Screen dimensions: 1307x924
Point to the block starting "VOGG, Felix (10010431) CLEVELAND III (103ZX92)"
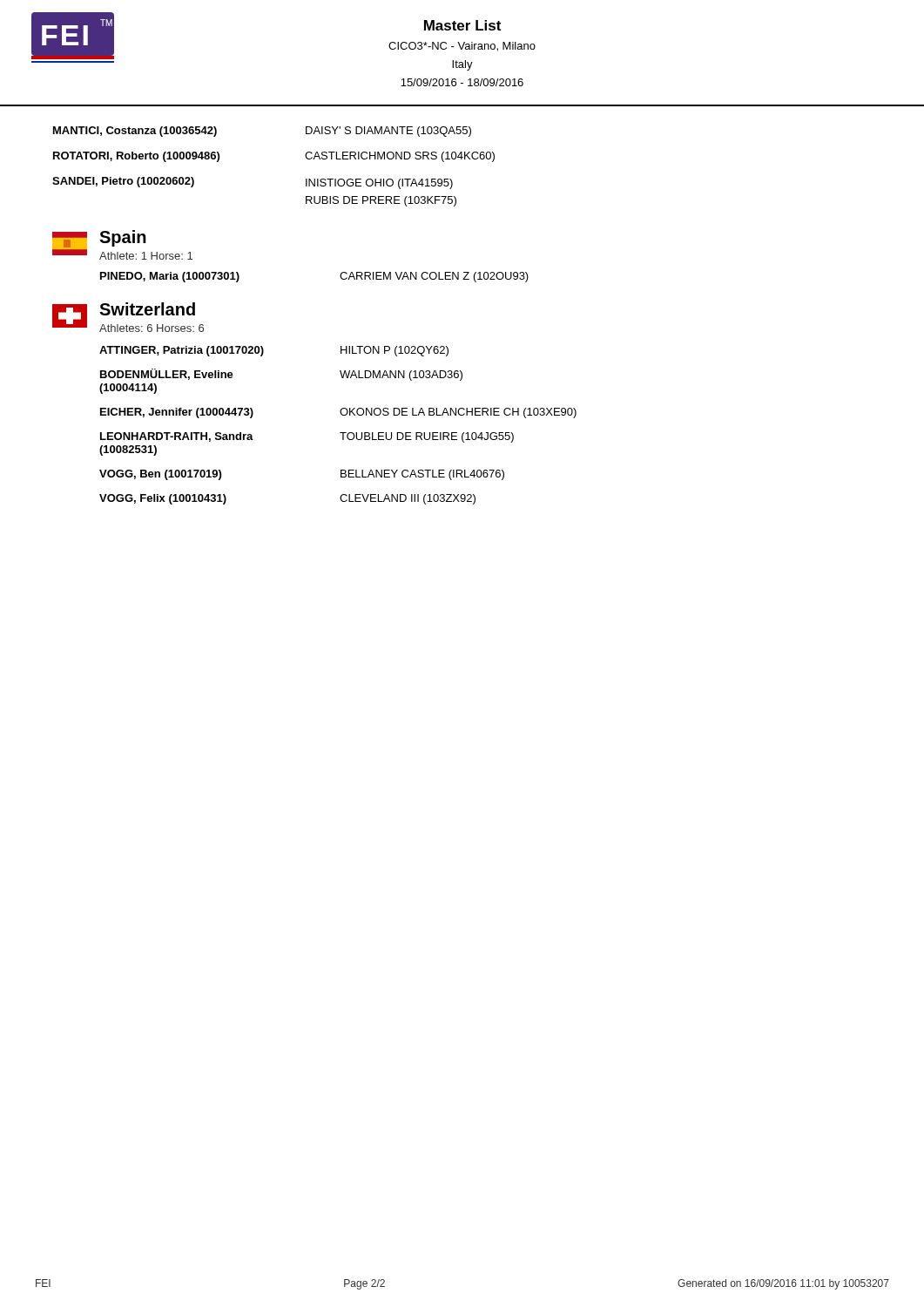(162, 499)
